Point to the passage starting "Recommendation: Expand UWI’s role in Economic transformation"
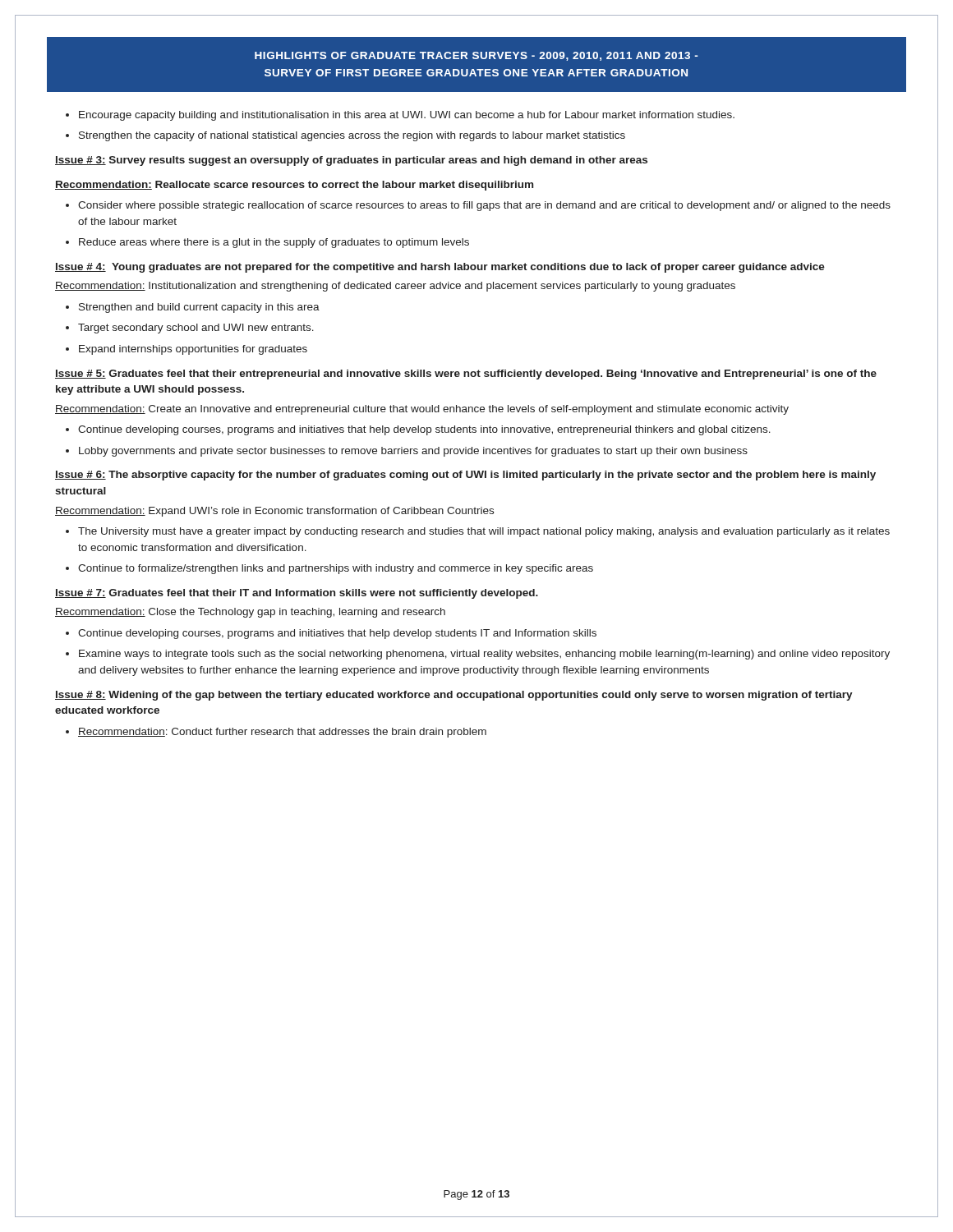Viewport: 953px width, 1232px height. [x=275, y=510]
